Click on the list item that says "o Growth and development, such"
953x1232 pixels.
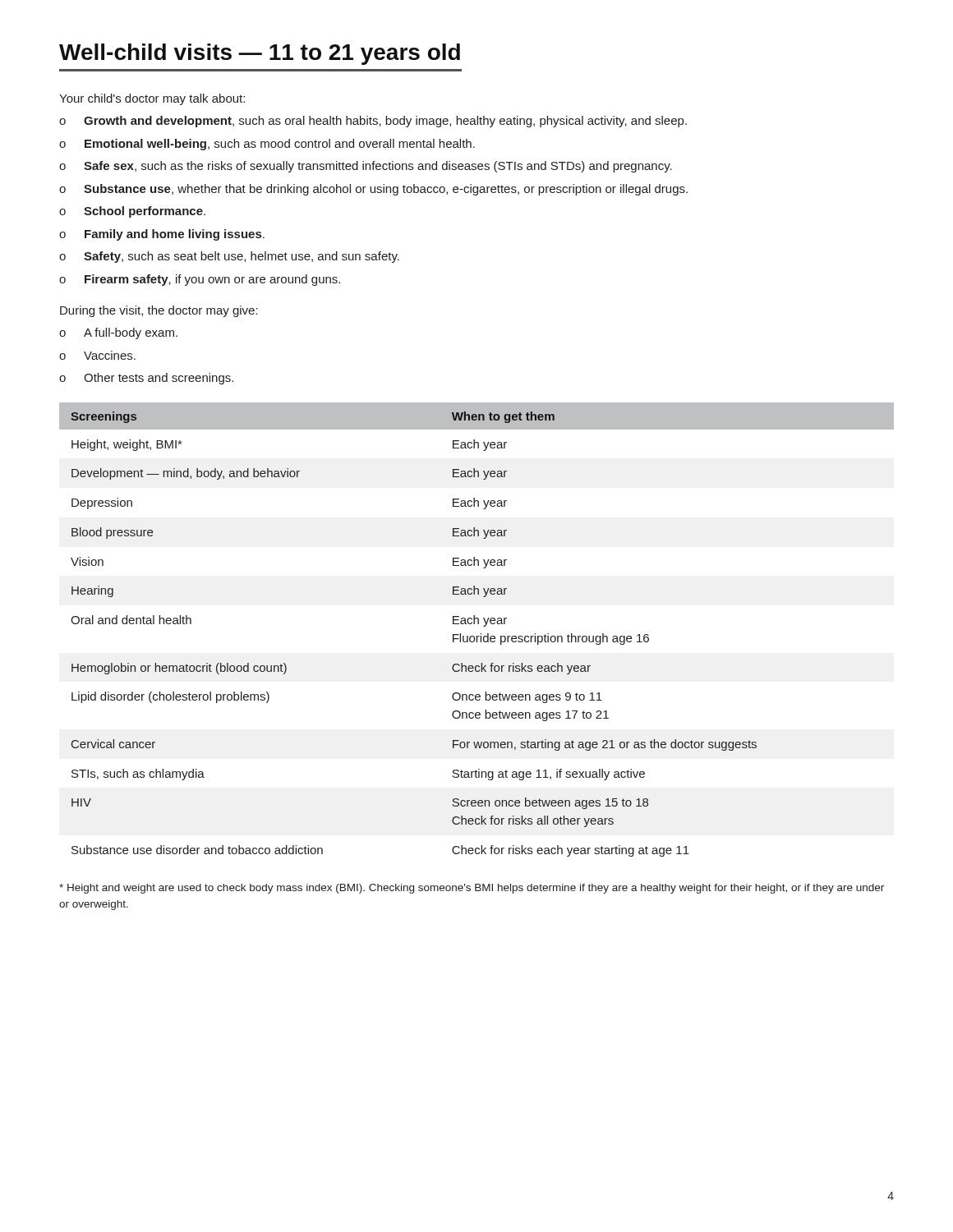click(x=476, y=121)
